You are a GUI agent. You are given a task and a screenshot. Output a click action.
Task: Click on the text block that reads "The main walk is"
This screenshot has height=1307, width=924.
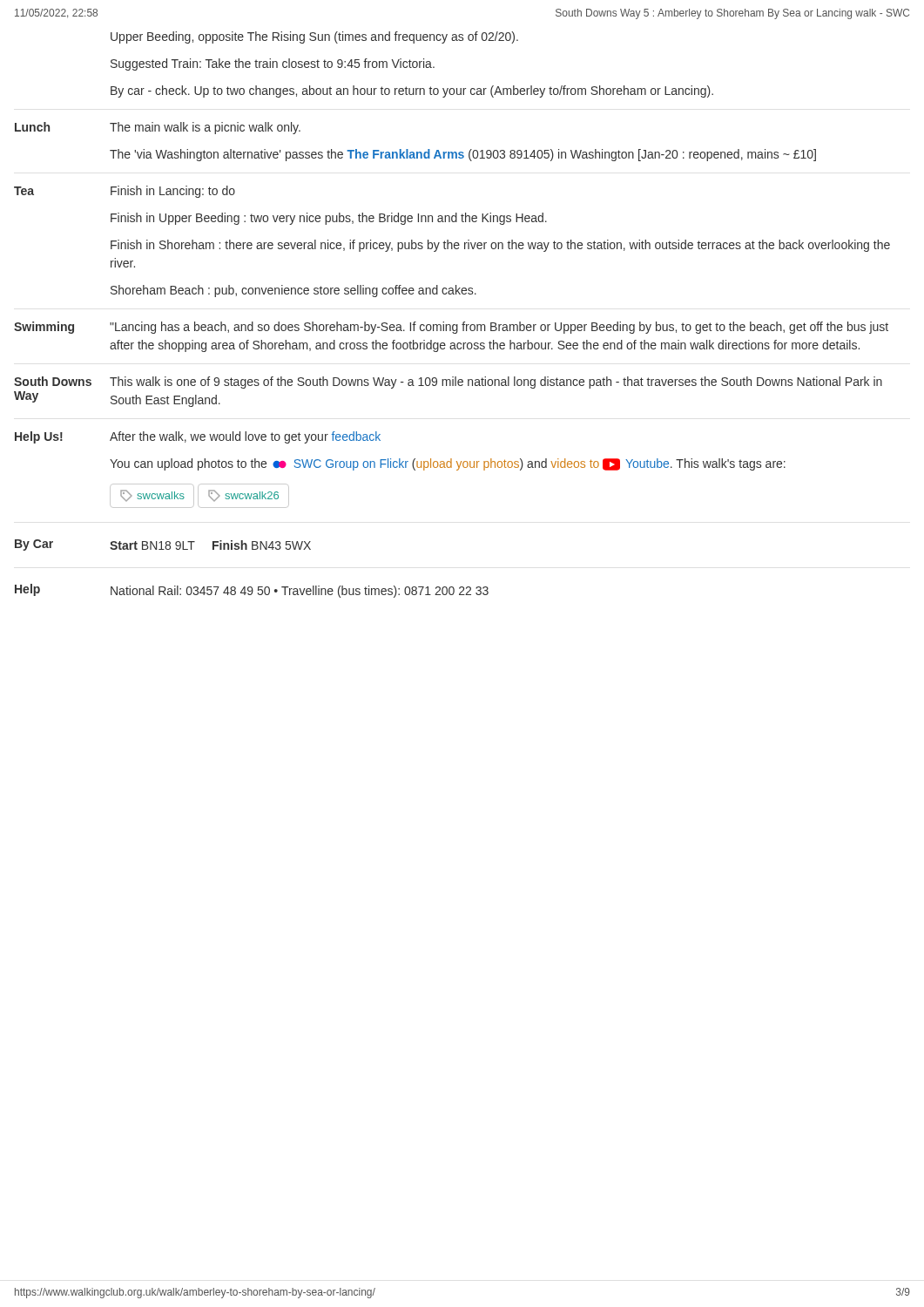pyautogui.click(x=510, y=141)
